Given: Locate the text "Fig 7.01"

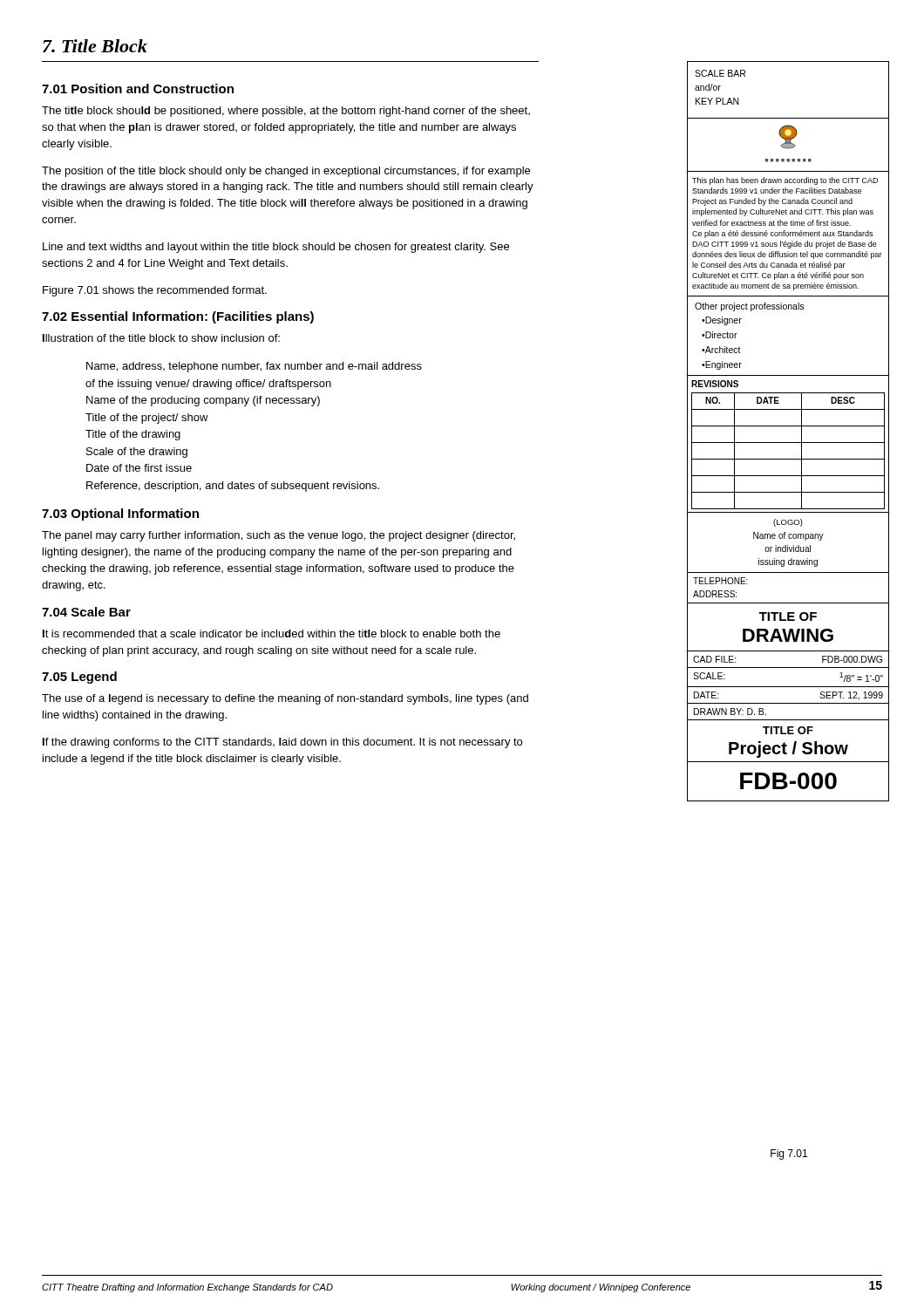Looking at the screenshot, I should coord(789,1154).
